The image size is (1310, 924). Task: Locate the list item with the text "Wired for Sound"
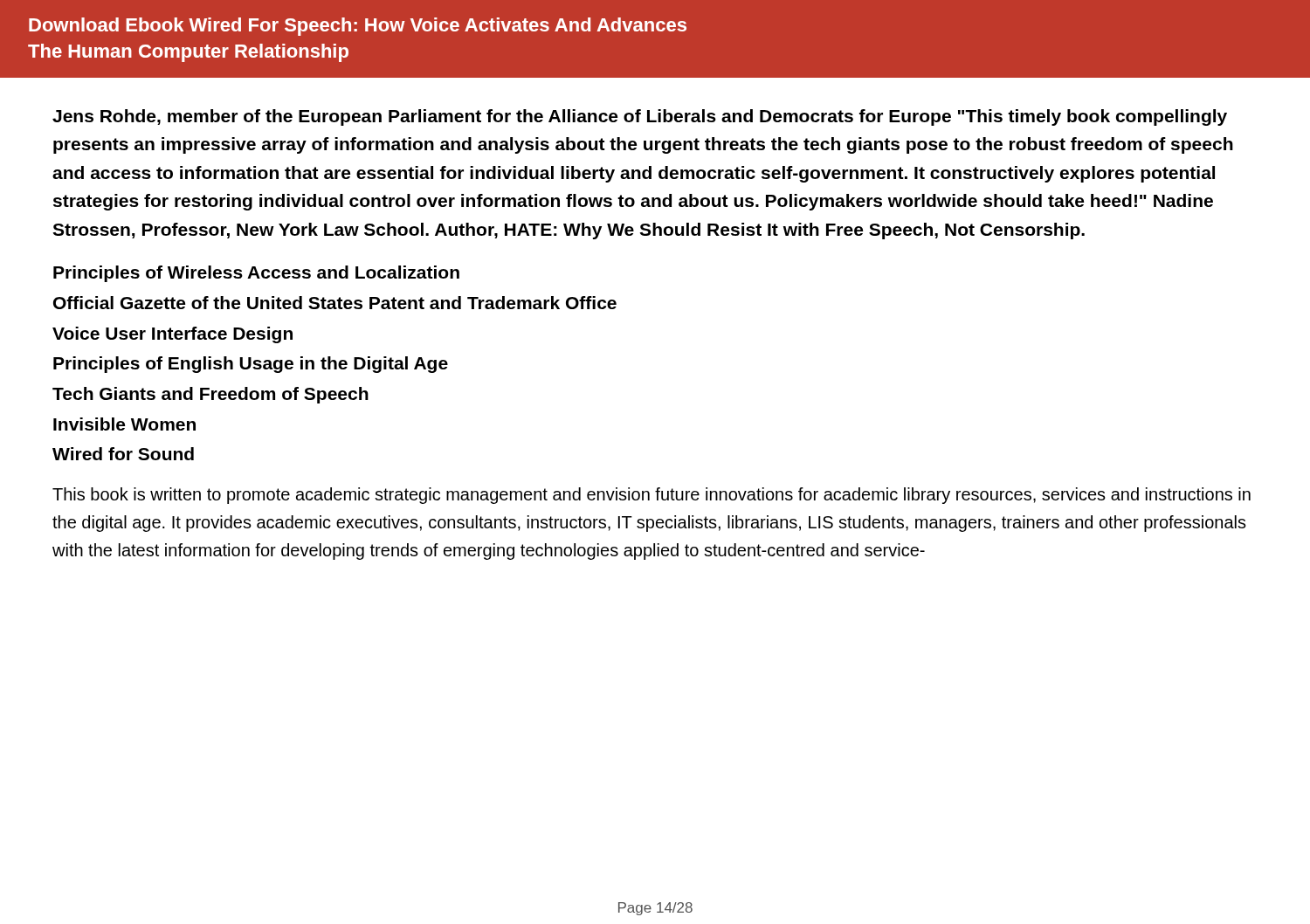click(124, 454)
